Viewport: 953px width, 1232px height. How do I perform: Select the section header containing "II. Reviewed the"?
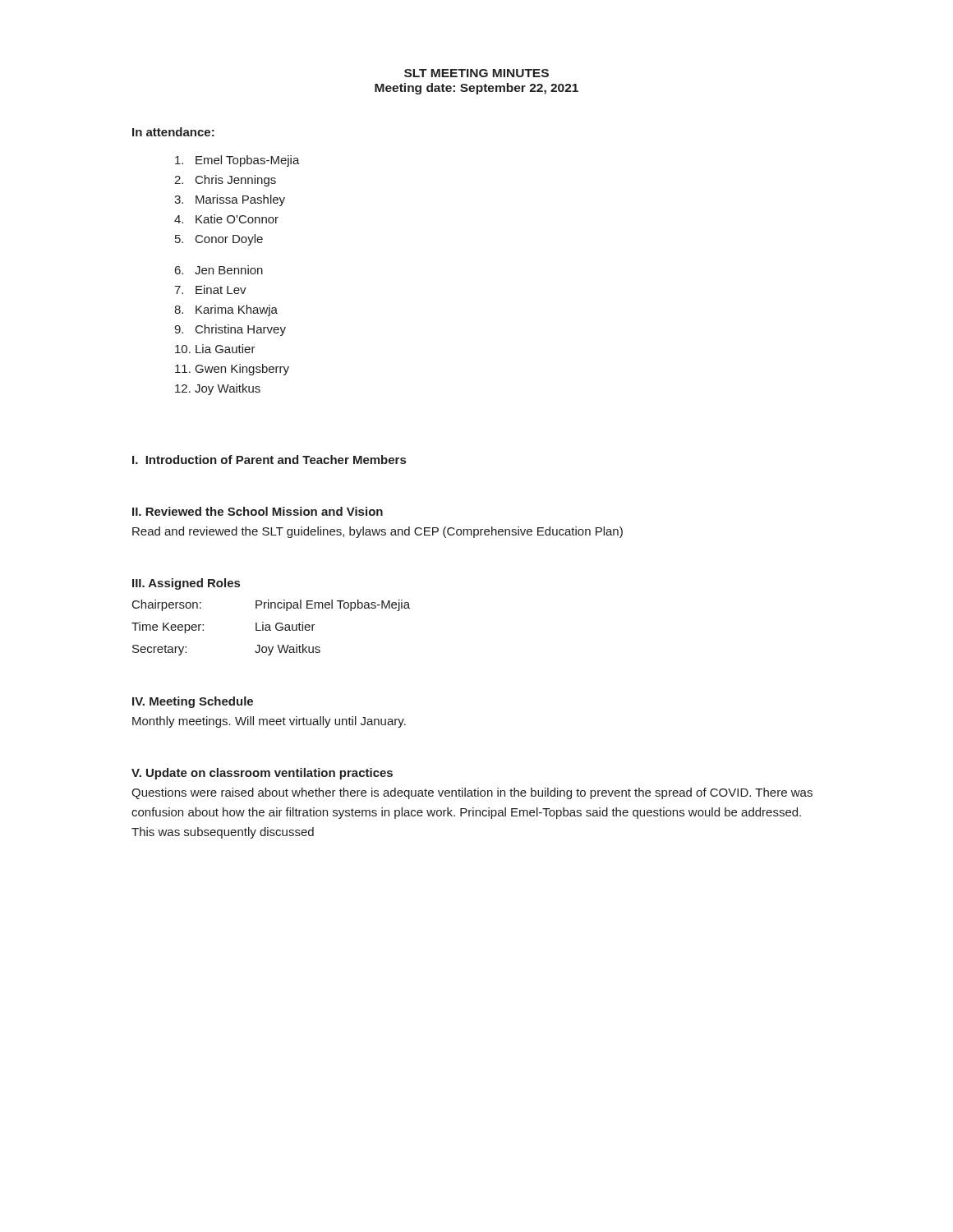tap(257, 511)
